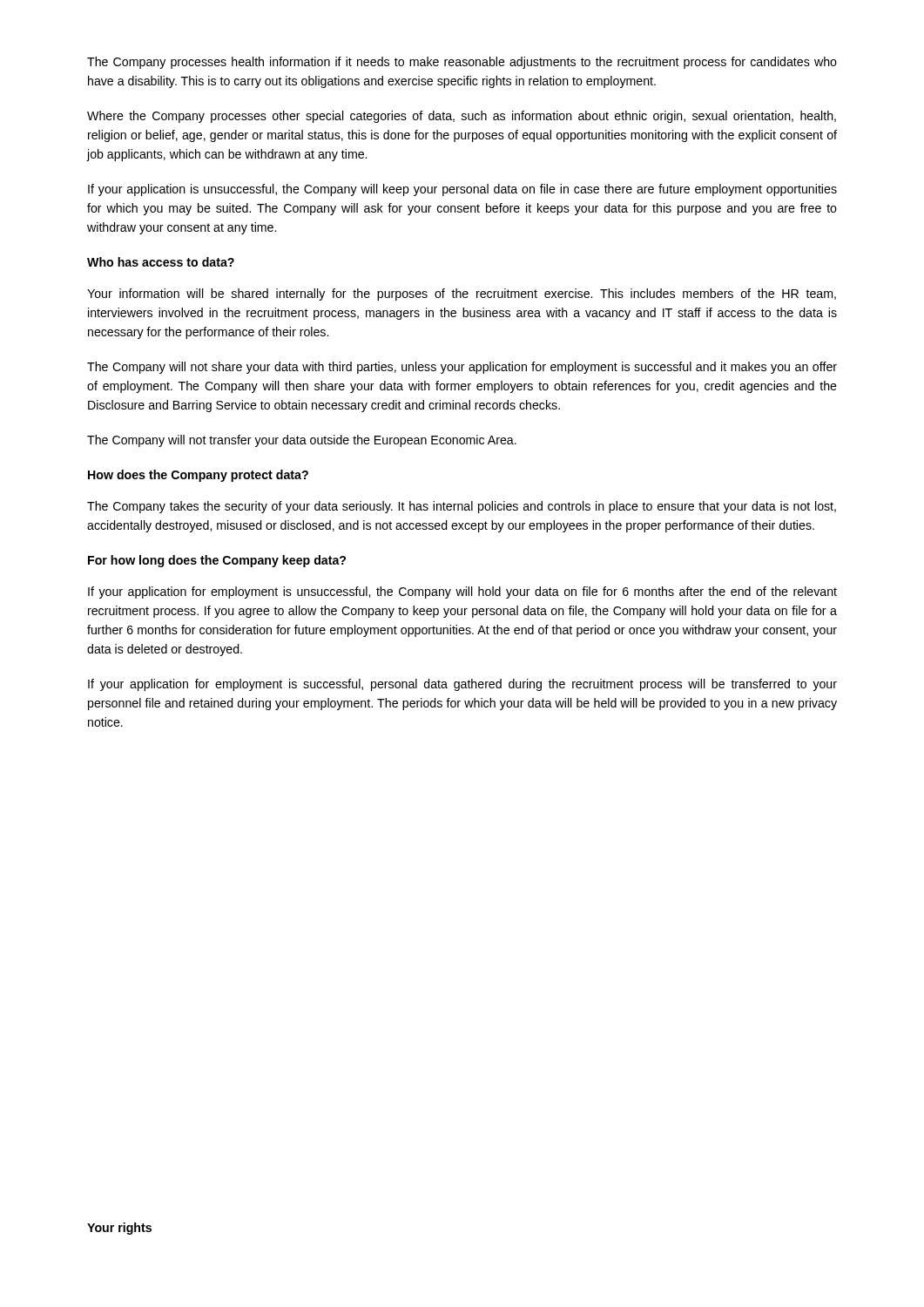924x1307 pixels.
Task: Locate the block of text that opens with "The Company takes"
Action: tap(462, 516)
